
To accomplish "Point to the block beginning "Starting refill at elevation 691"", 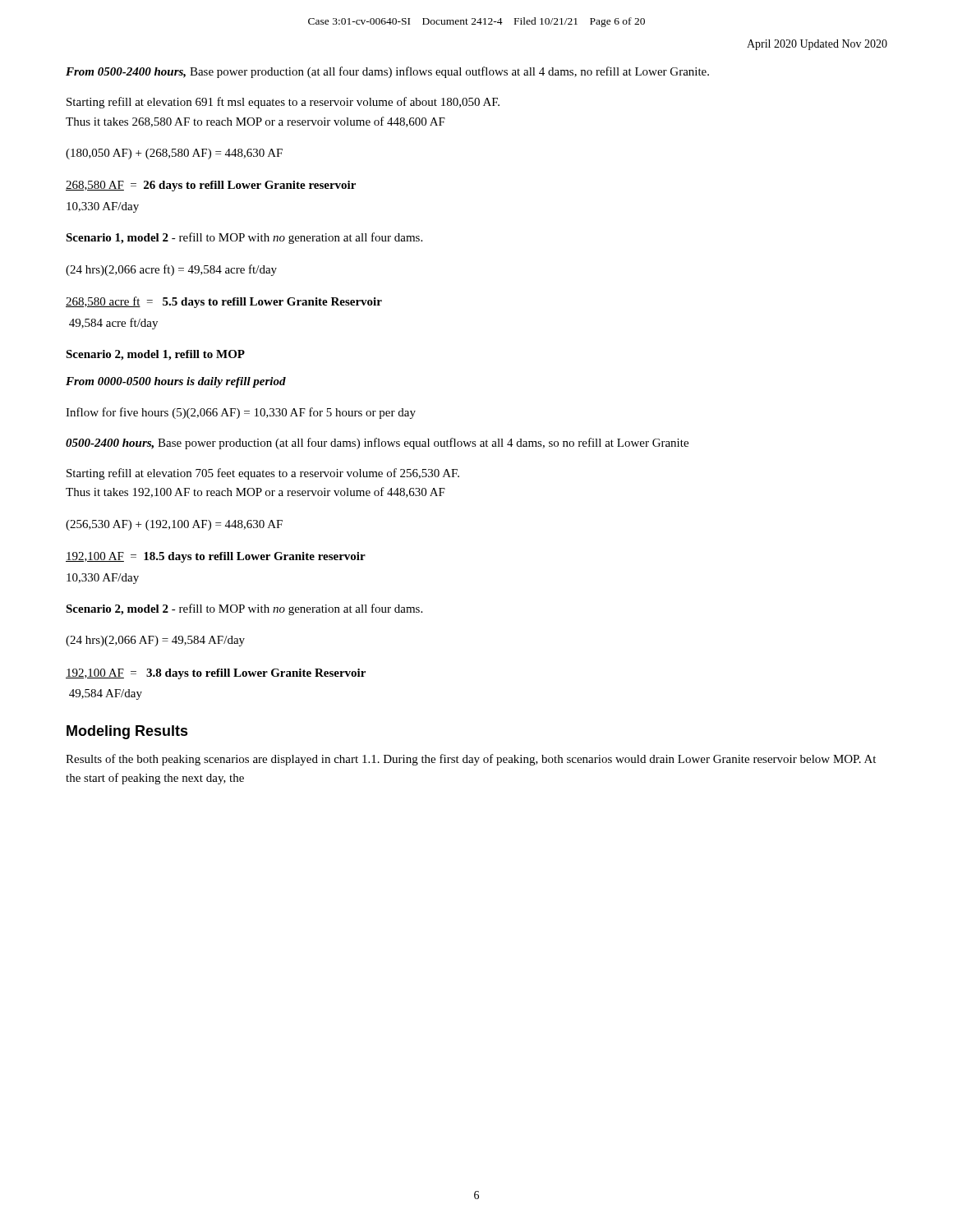I will coord(283,112).
